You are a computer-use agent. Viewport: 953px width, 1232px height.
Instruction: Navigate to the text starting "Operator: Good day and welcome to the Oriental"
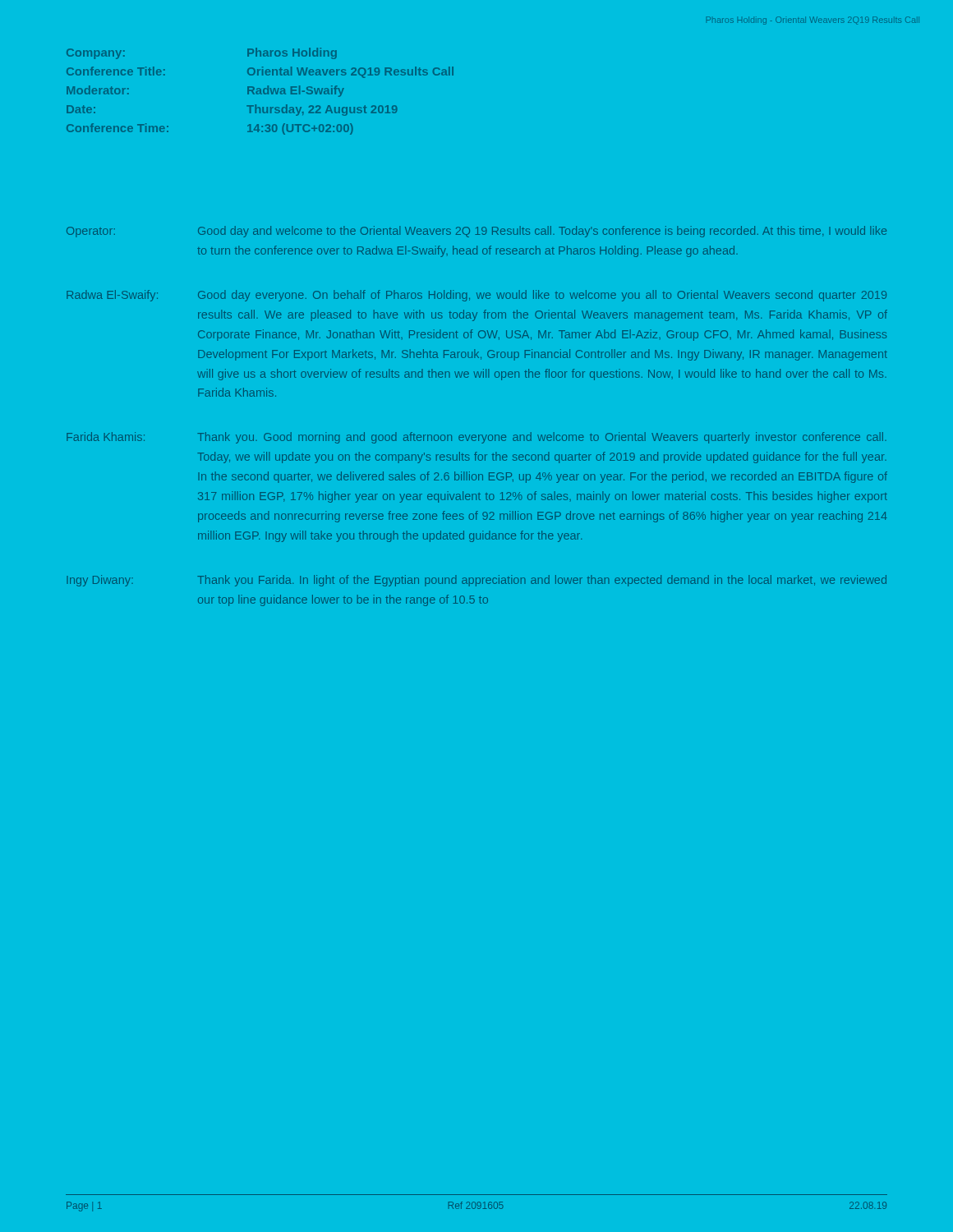point(476,241)
